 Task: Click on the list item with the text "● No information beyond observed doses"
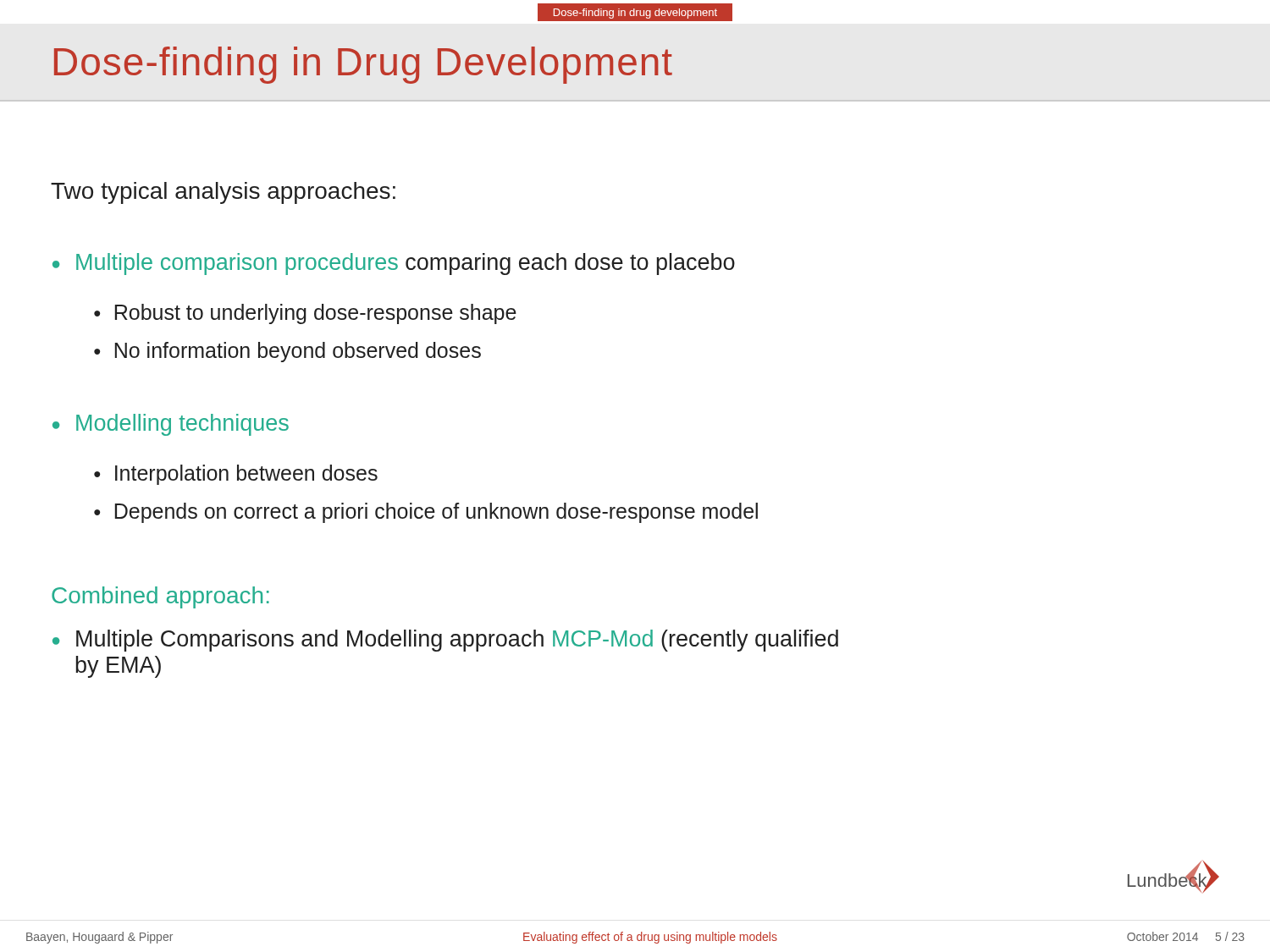[287, 351]
